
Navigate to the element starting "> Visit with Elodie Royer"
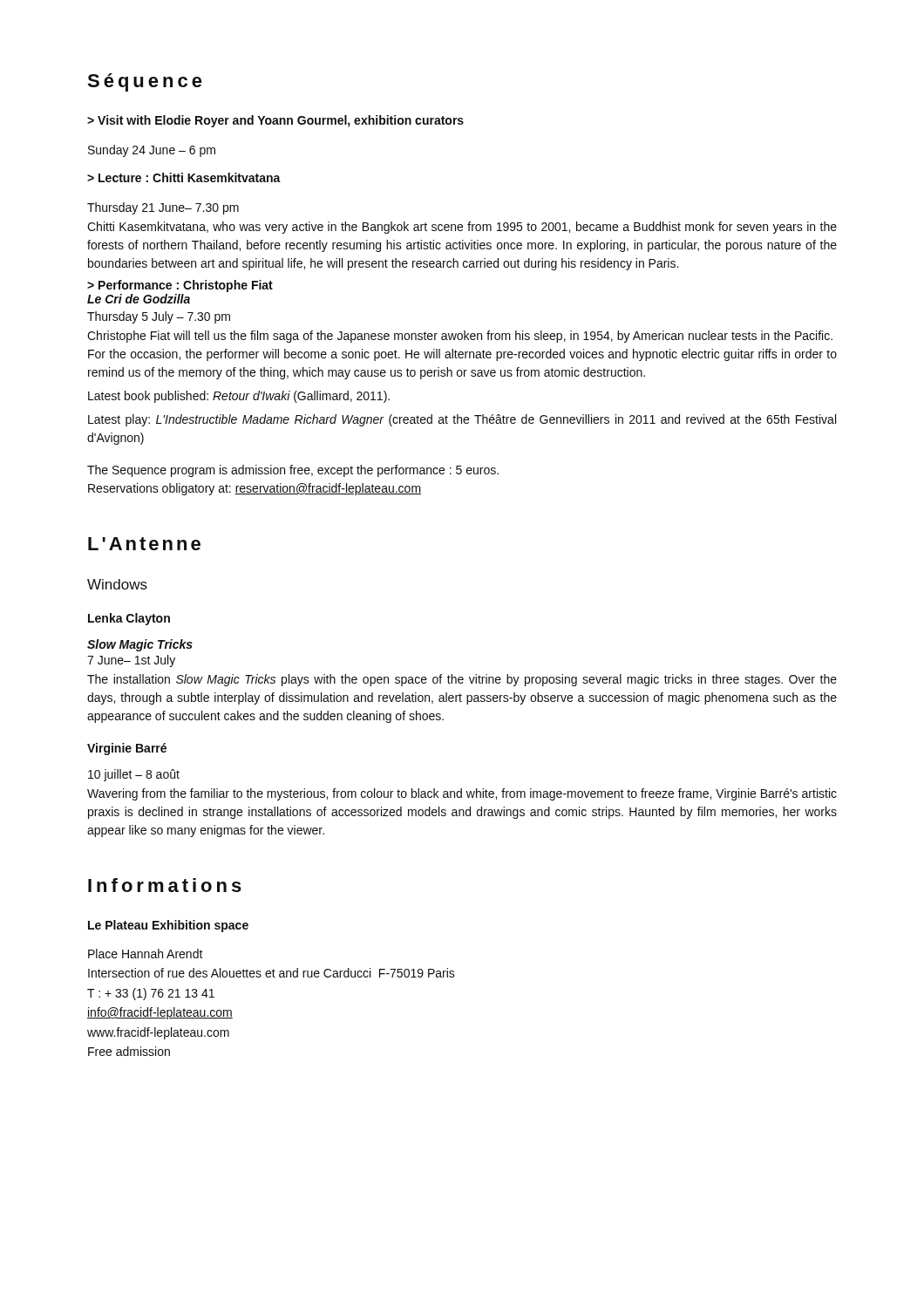point(275,120)
